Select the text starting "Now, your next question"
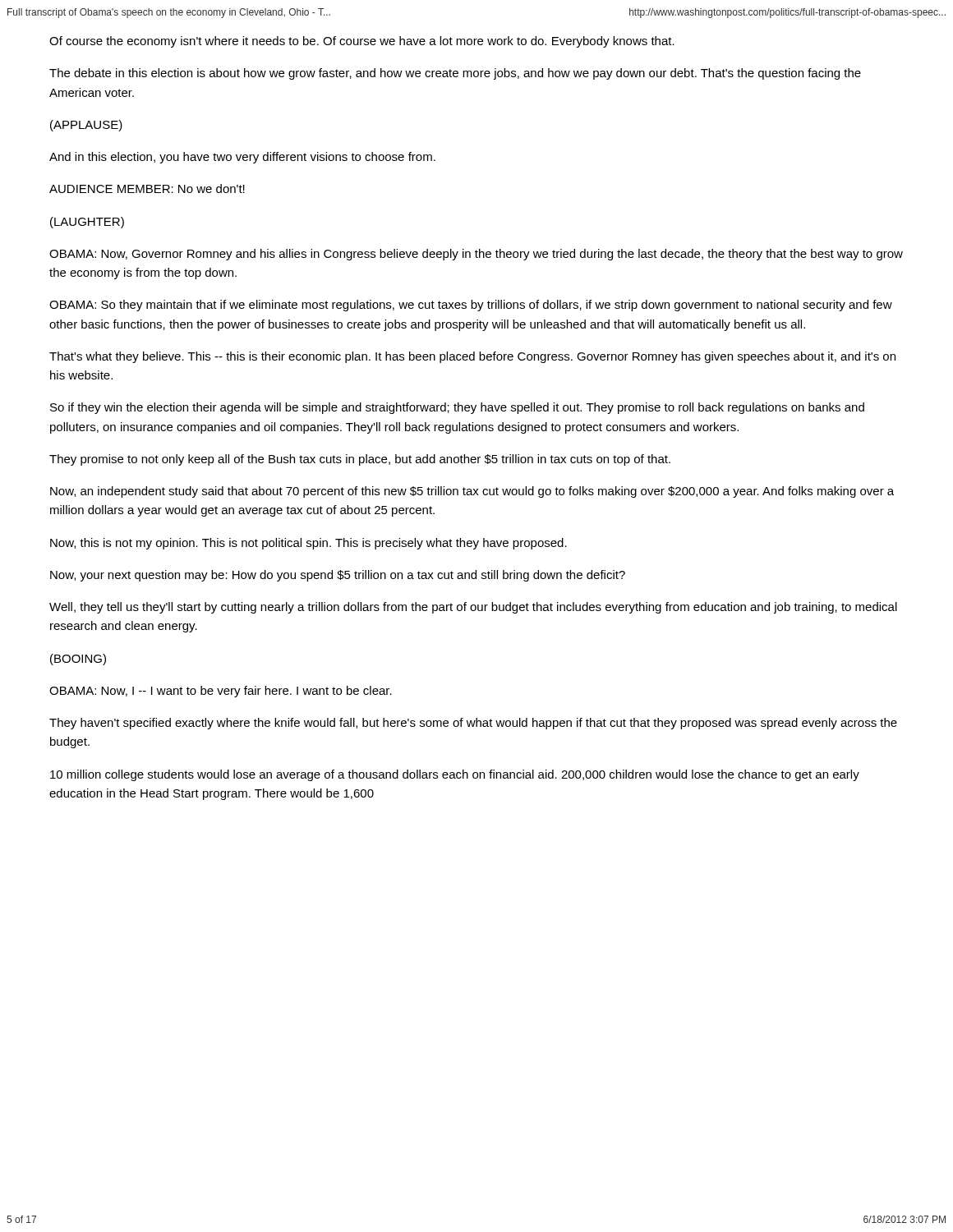This screenshot has width=953, height=1232. point(337,574)
